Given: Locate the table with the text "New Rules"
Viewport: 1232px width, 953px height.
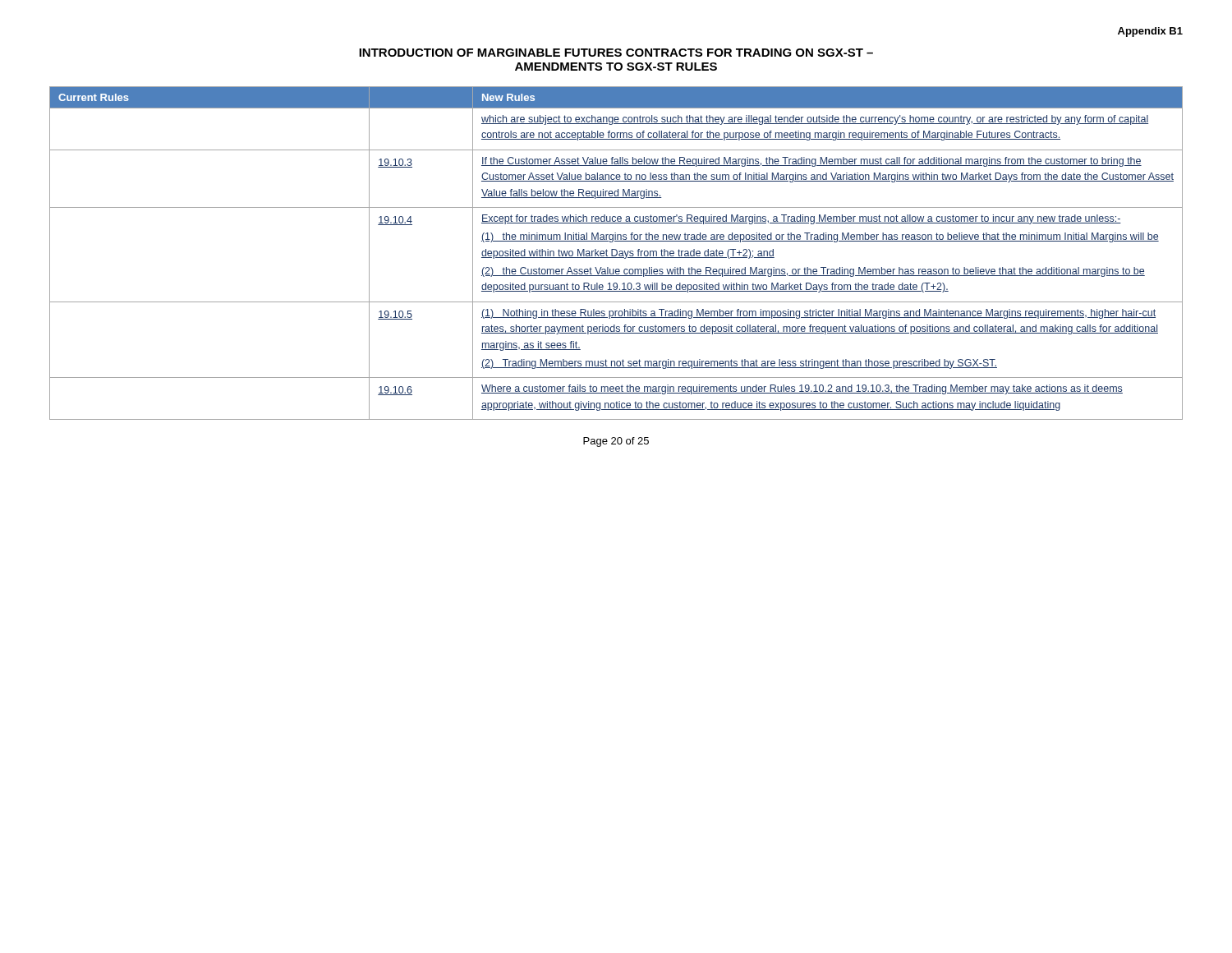Looking at the screenshot, I should coord(616,253).
